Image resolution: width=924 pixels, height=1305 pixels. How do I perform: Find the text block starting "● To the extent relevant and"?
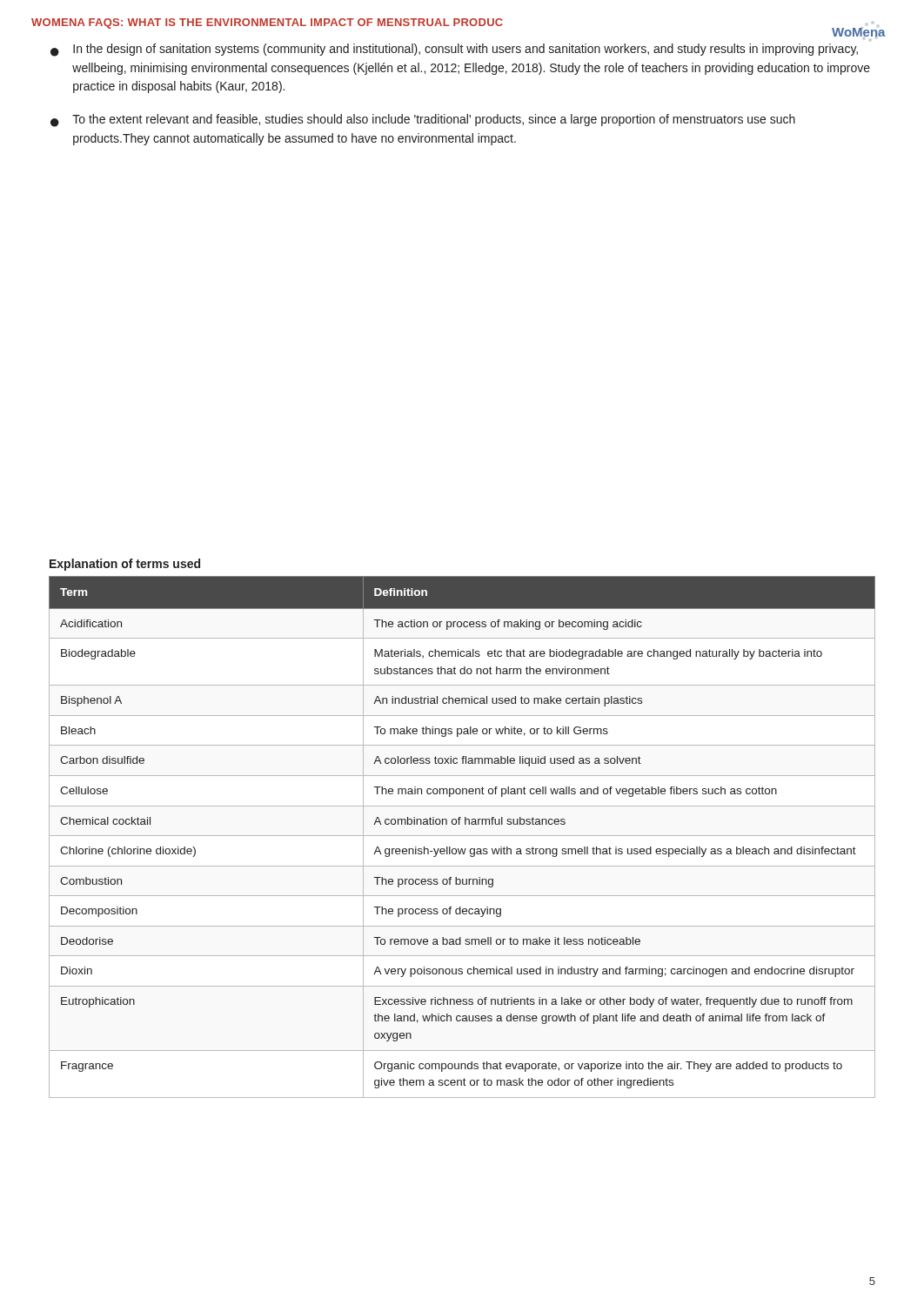[x=462, y=129]
